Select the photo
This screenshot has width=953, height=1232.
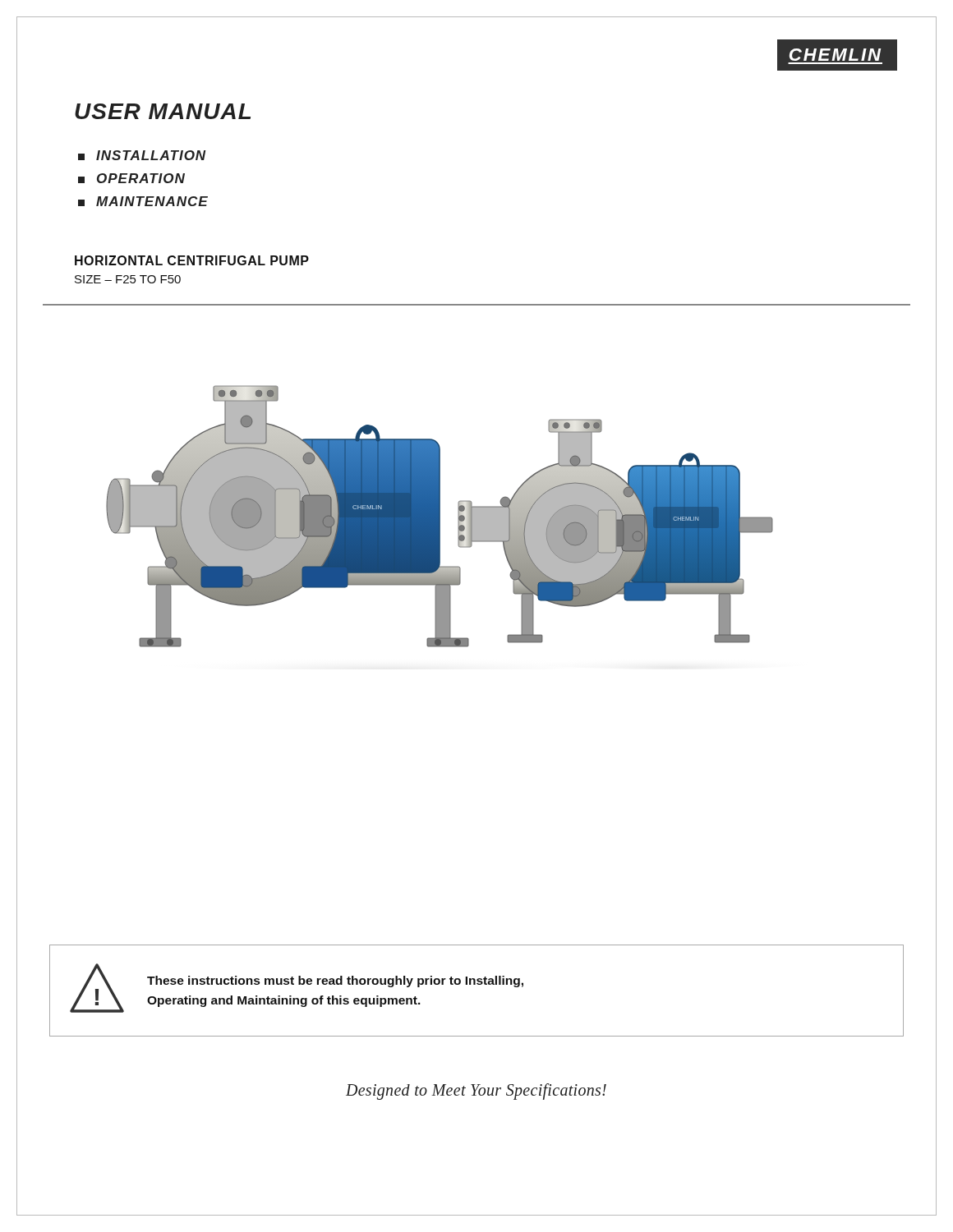click(476, 497)
